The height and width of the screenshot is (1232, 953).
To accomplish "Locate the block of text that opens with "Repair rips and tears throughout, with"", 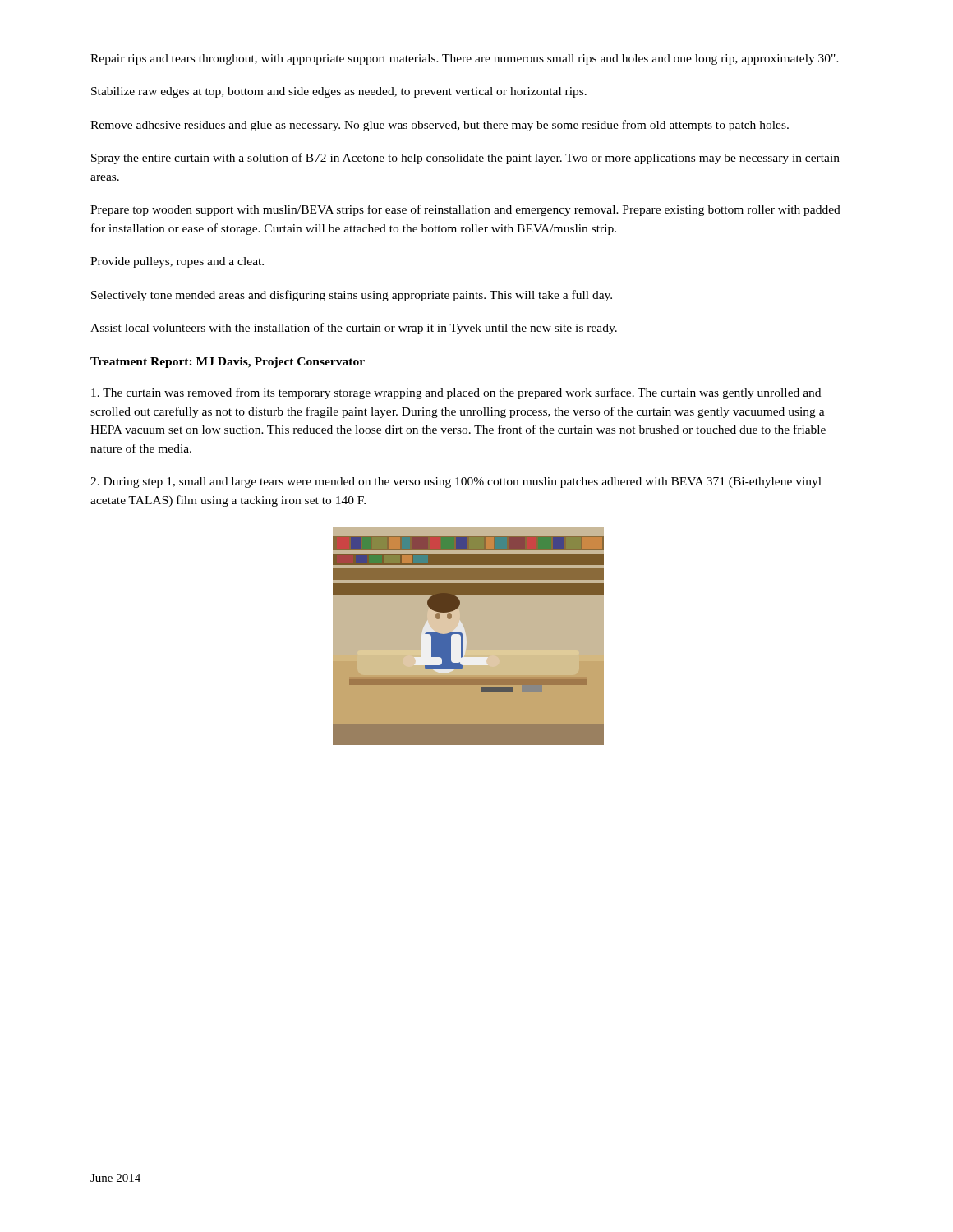I will pyautogui.click(x=465, y=58).
